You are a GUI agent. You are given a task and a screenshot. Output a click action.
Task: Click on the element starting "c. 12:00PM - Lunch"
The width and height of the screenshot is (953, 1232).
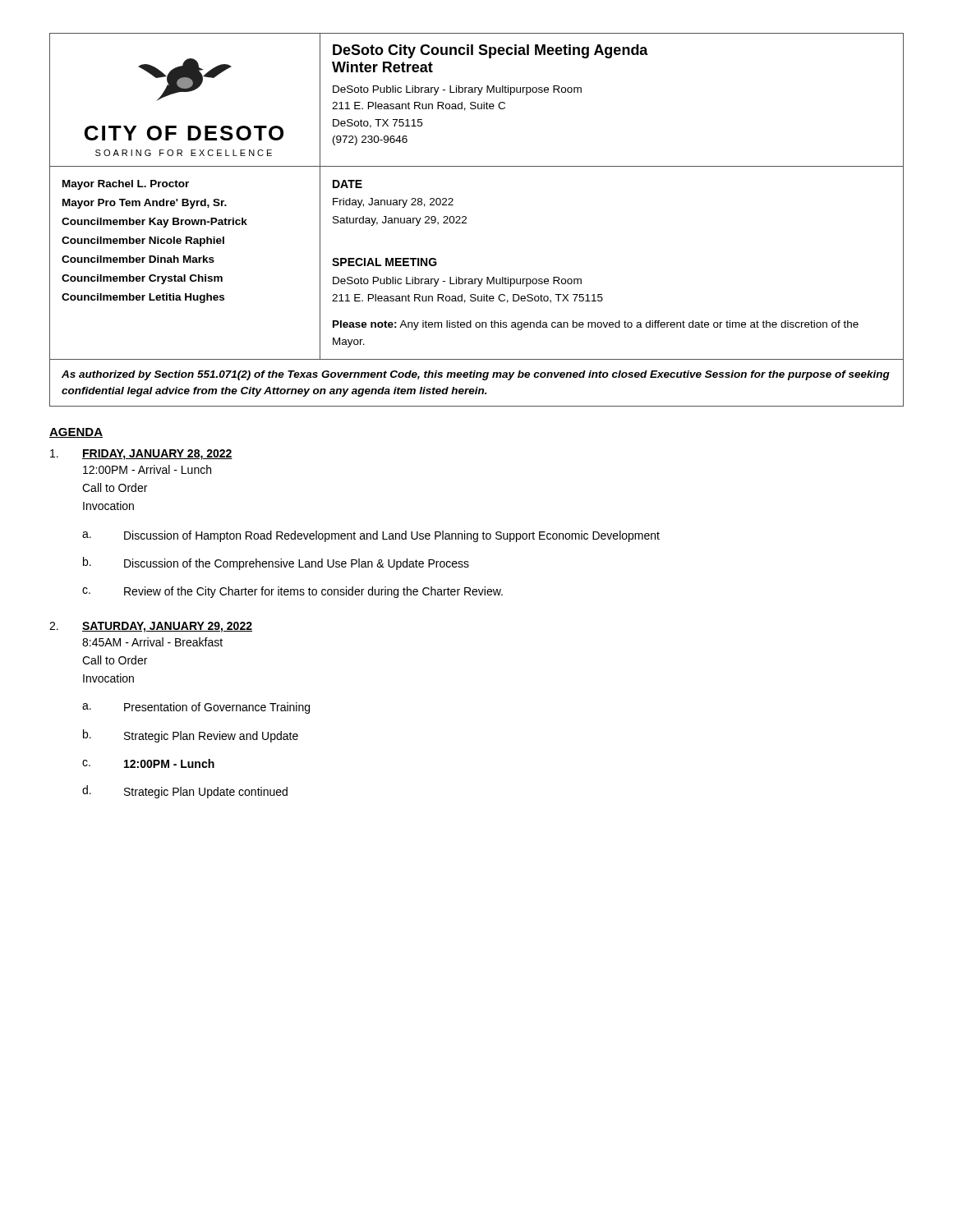click(x=148, y=763)
